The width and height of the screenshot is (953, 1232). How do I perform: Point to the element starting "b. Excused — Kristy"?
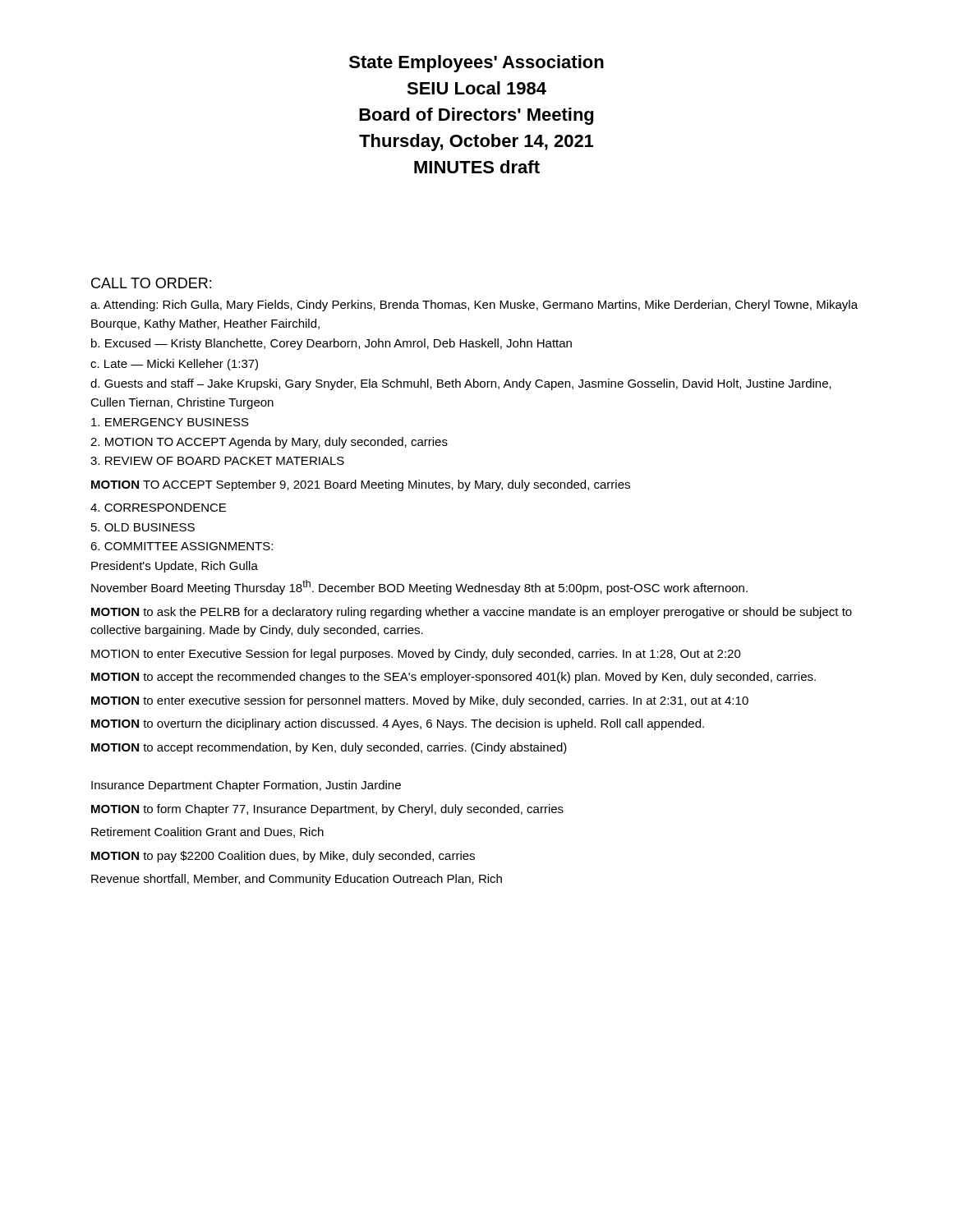click(331, 343)
